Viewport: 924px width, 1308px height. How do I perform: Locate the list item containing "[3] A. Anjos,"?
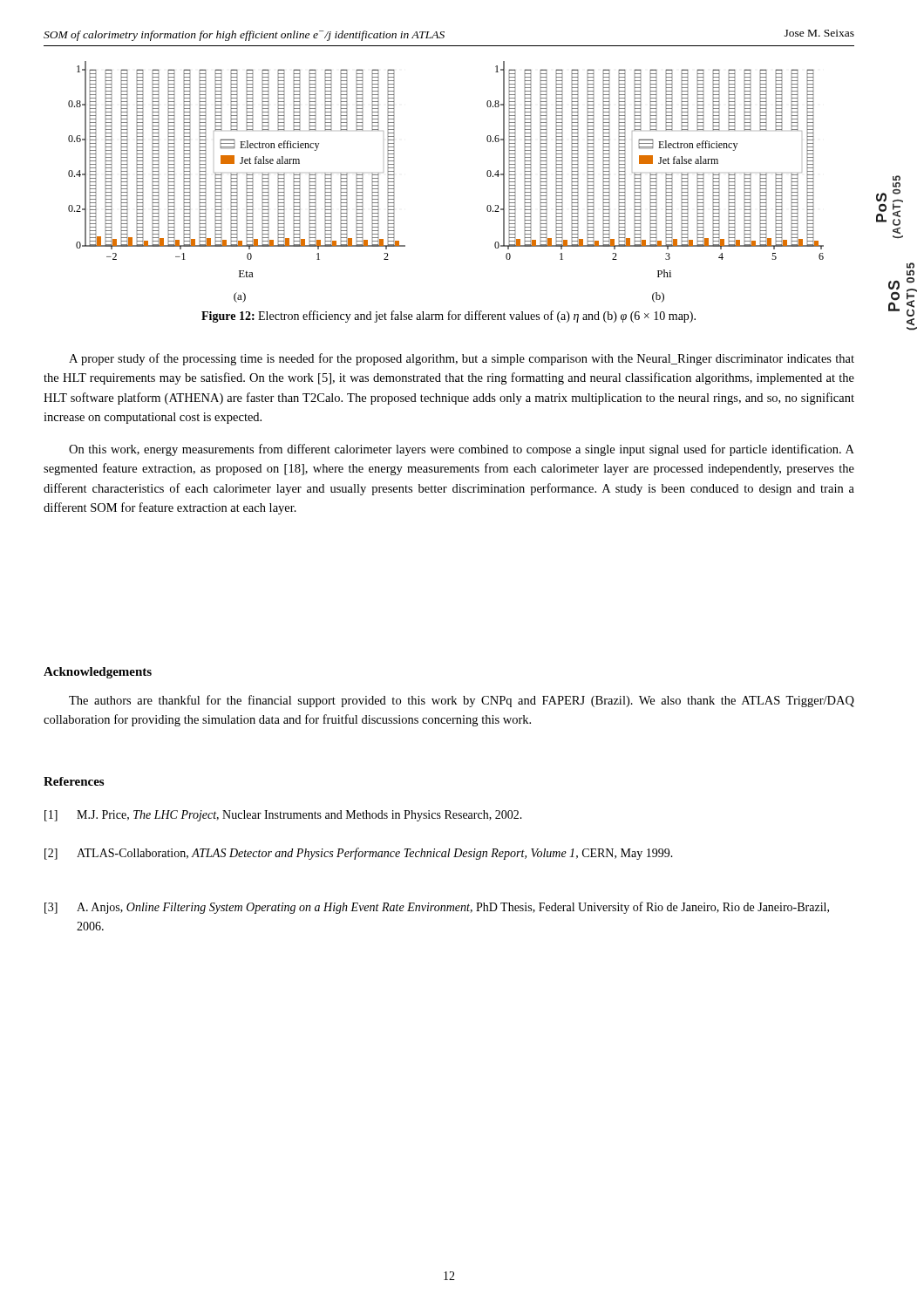449,917
